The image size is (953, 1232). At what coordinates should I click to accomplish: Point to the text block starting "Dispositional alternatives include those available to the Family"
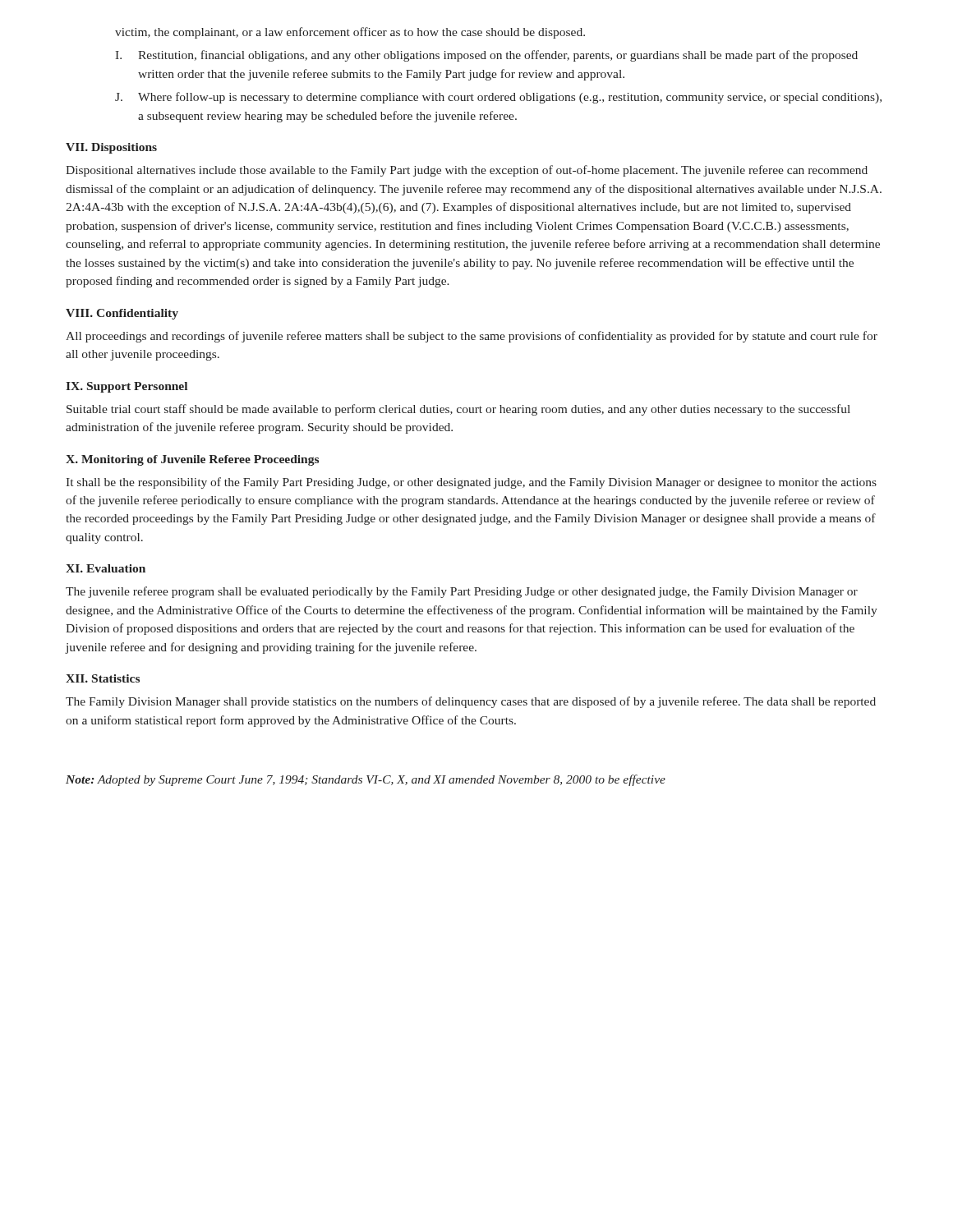[x=474, y=225]
